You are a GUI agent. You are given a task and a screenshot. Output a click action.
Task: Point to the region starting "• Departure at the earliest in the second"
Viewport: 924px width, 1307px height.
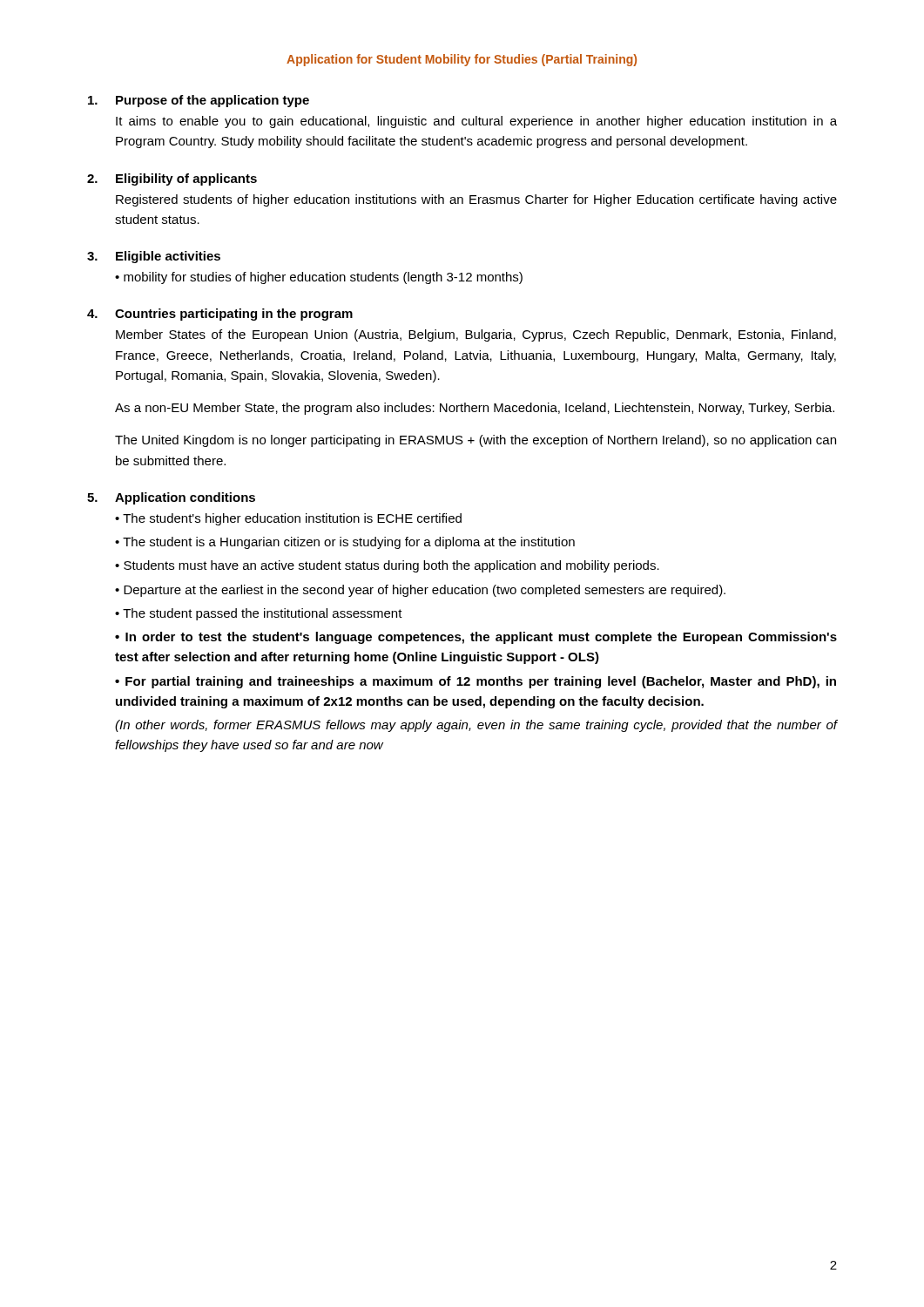tap(421, 589)
